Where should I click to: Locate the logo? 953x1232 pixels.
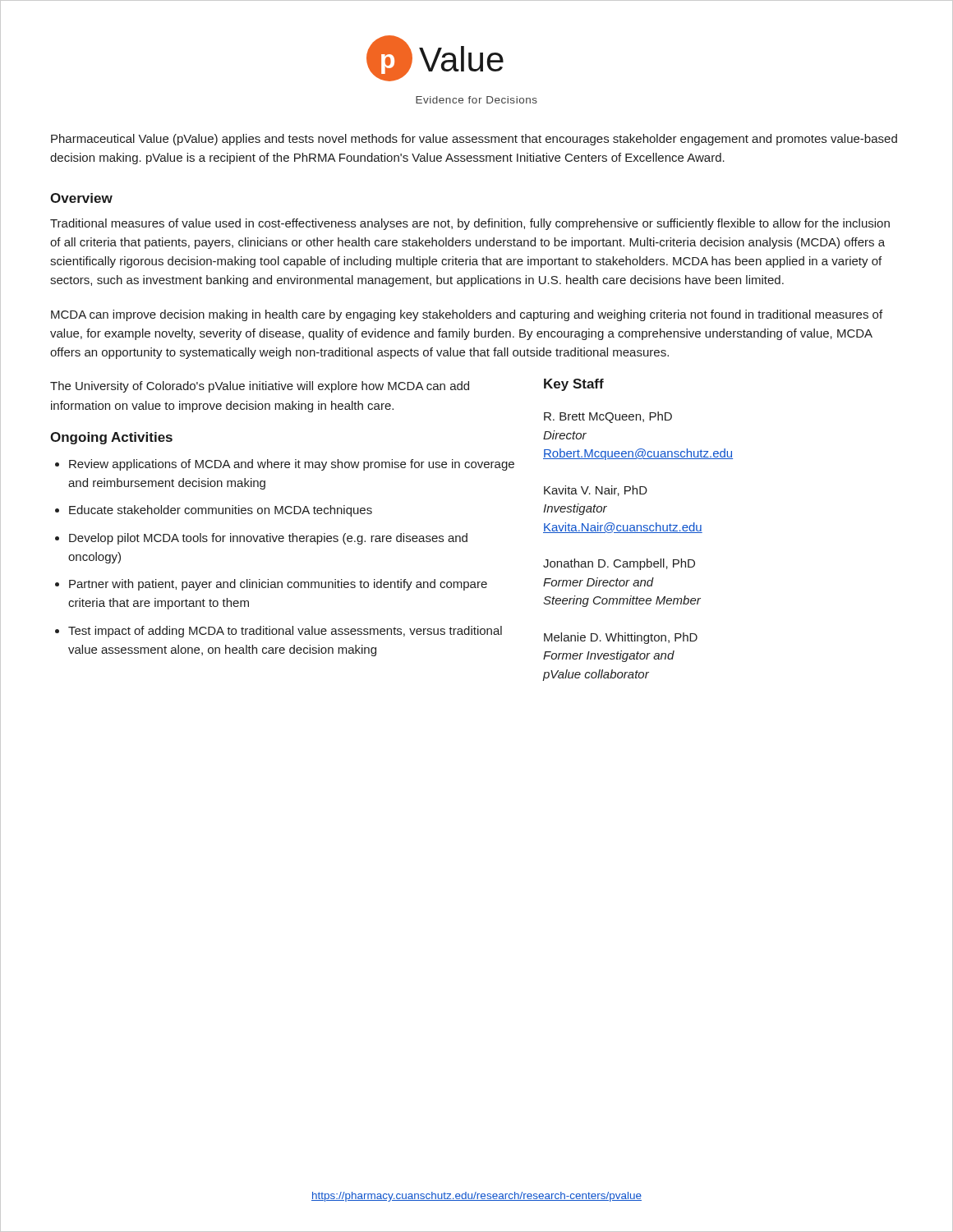click(476, 70)
